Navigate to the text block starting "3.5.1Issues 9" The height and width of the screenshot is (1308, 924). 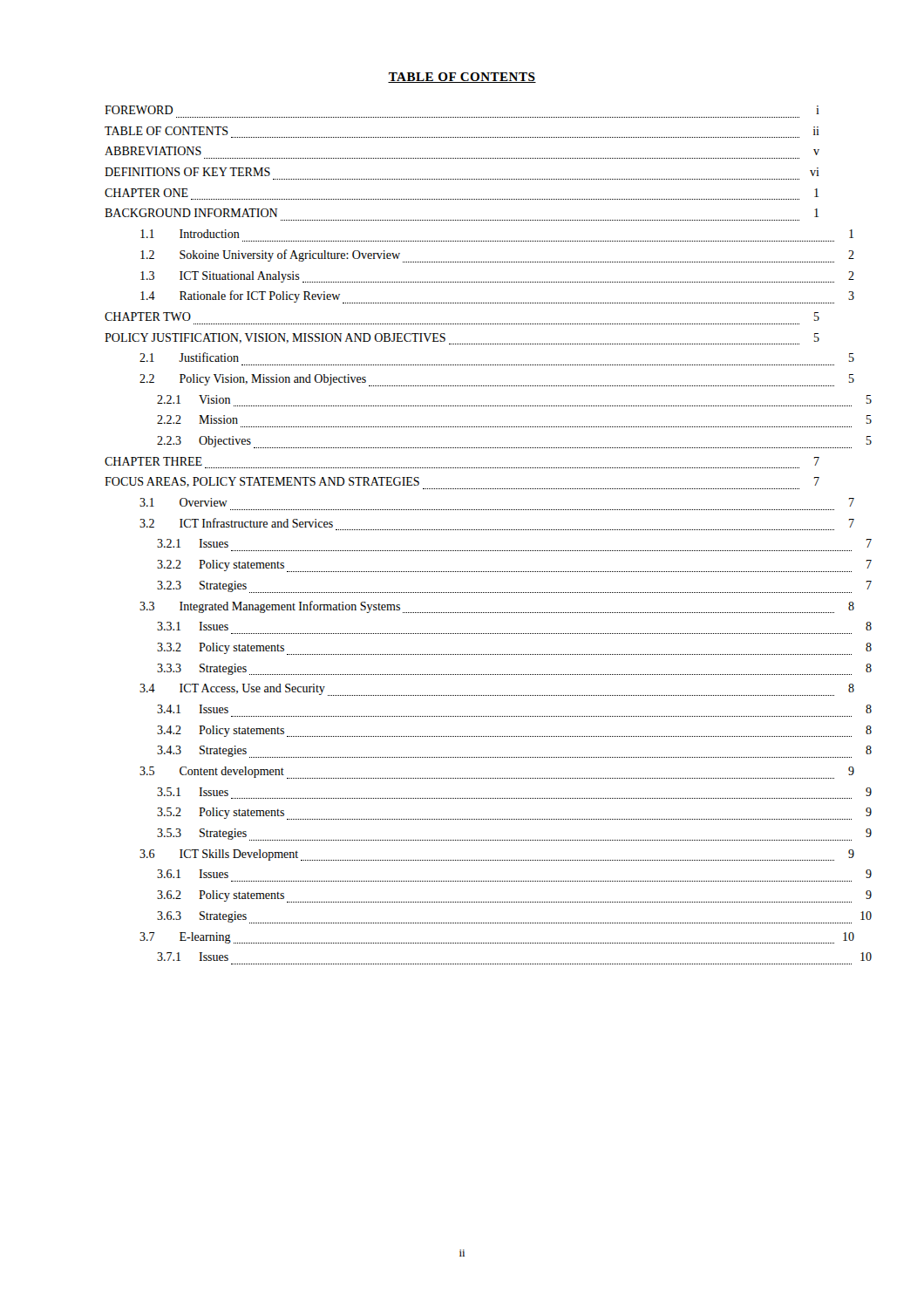[514, 792]
